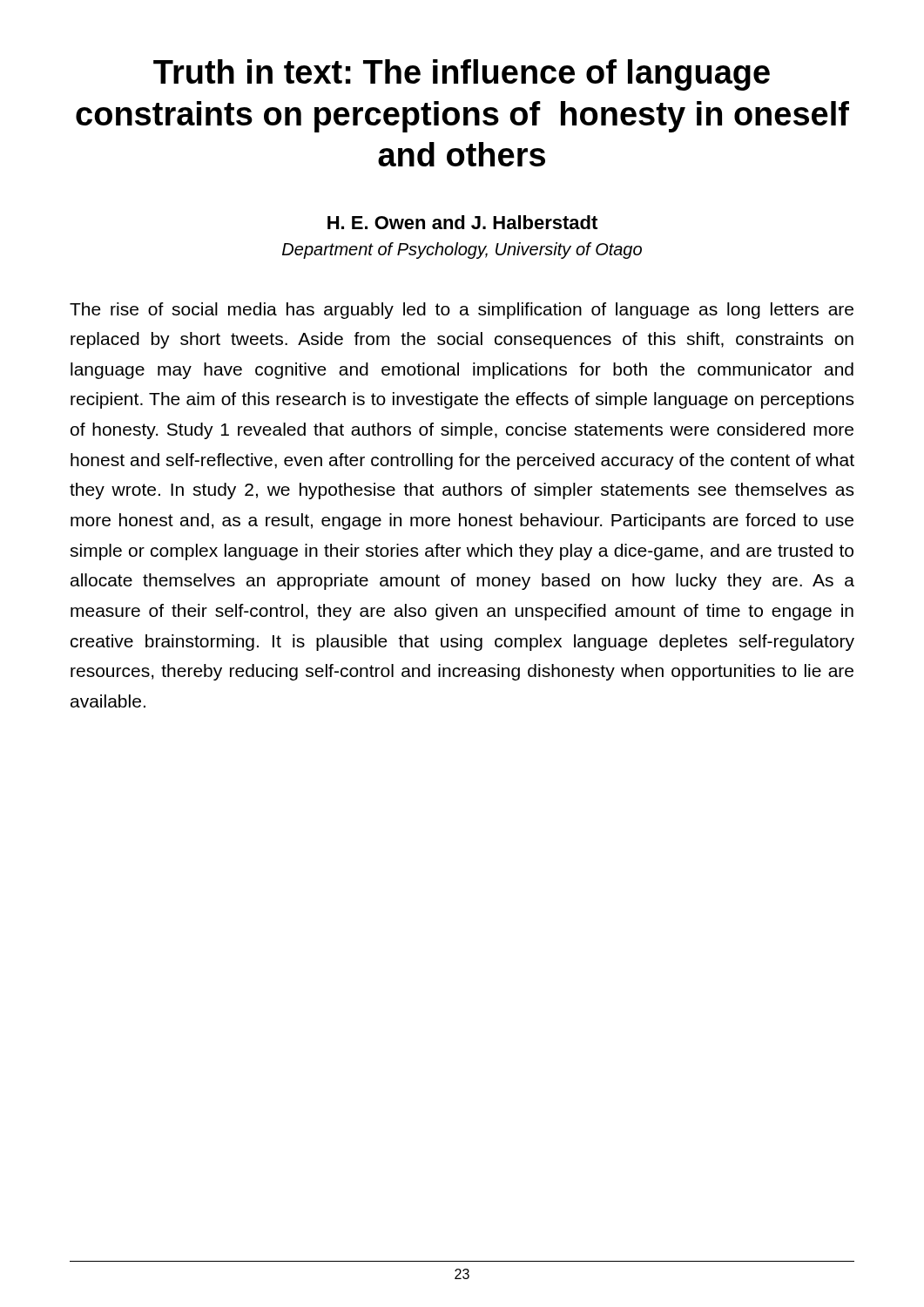Point to the block starting "H. E. Owen and J. Halberstadt Department"

[x=462, y=235]
